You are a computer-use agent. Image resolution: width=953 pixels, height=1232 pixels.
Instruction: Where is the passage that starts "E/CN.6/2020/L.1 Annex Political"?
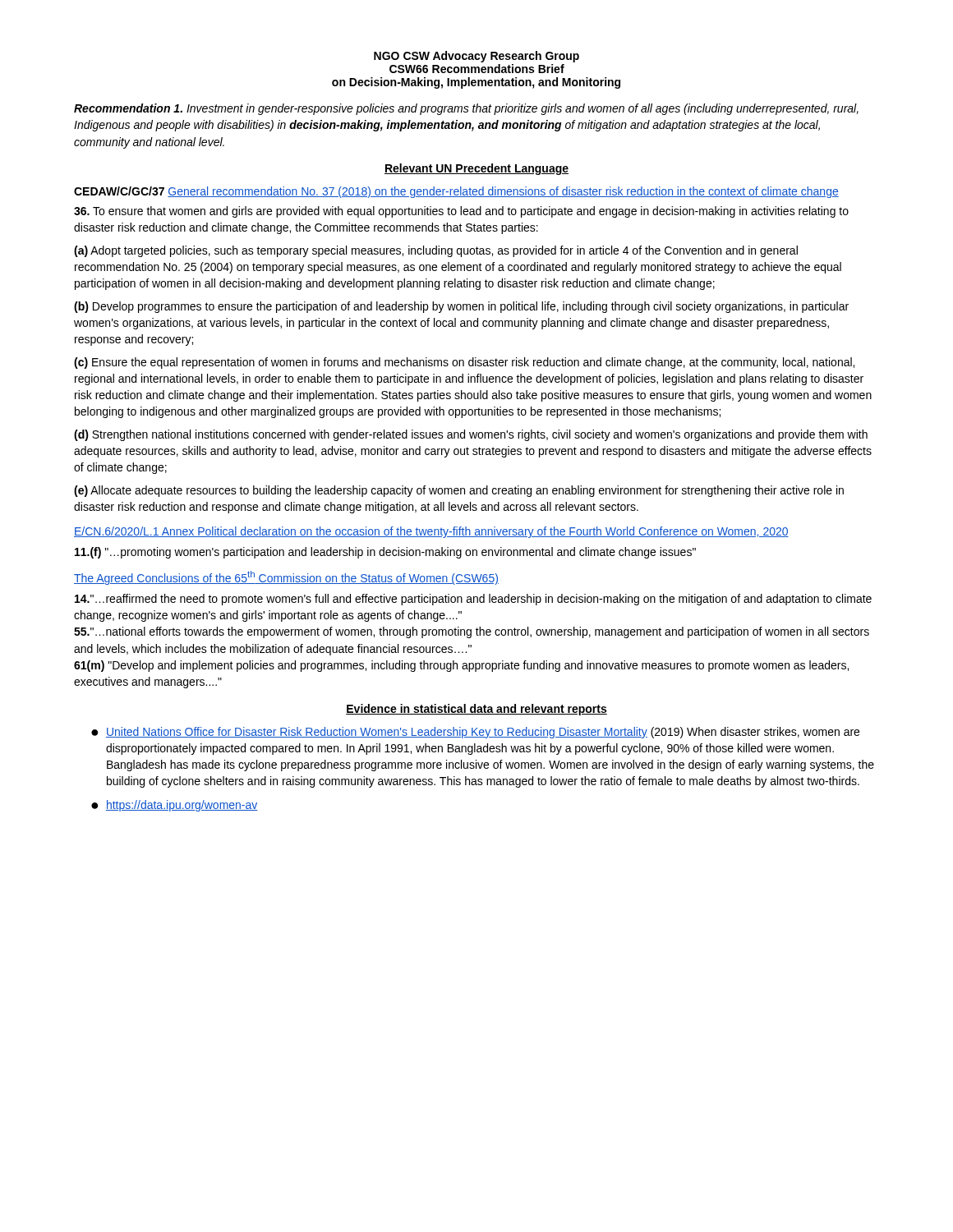click(431, 532)
